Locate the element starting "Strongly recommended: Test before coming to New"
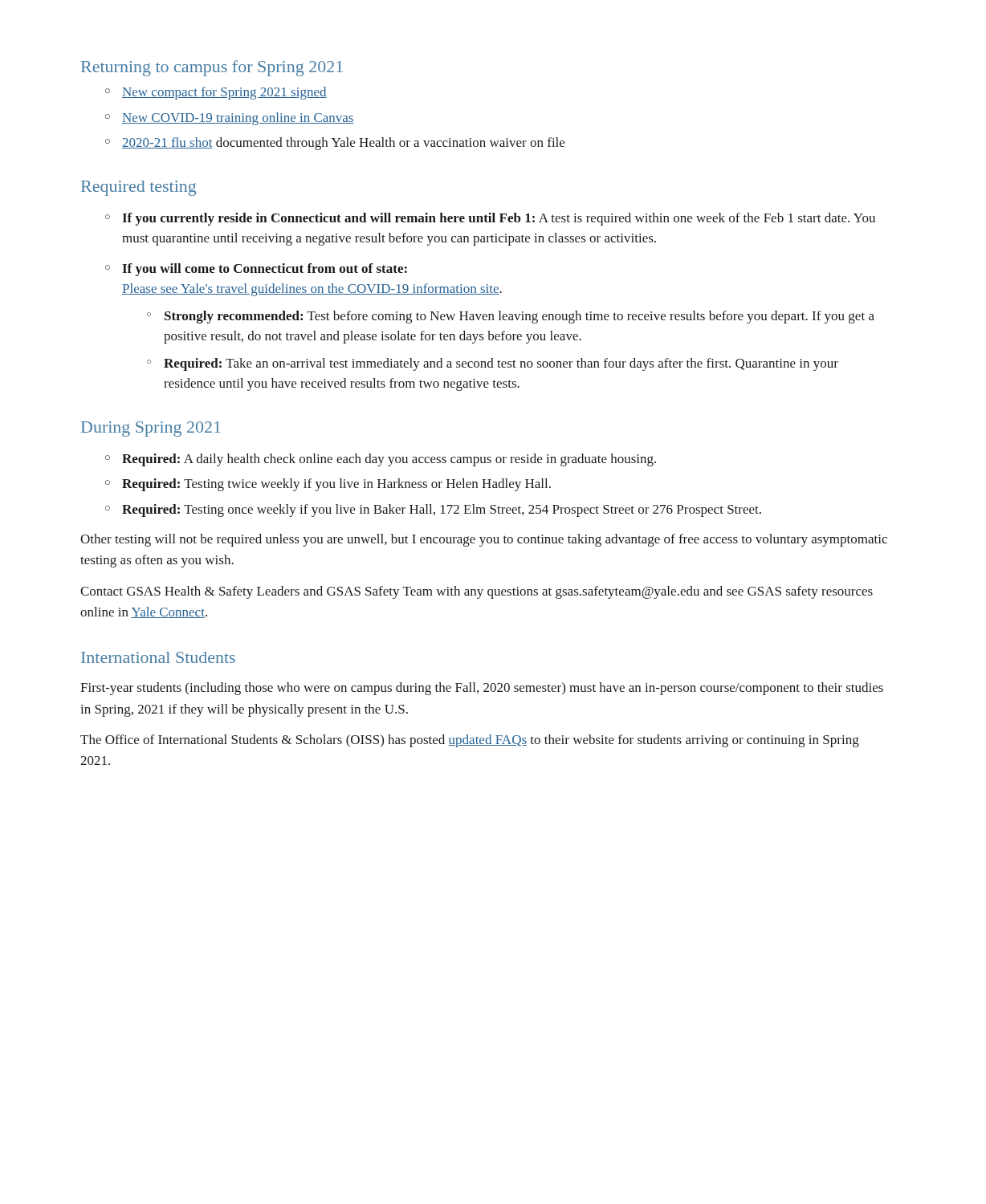986x1204 pixels. click(519, 326)
